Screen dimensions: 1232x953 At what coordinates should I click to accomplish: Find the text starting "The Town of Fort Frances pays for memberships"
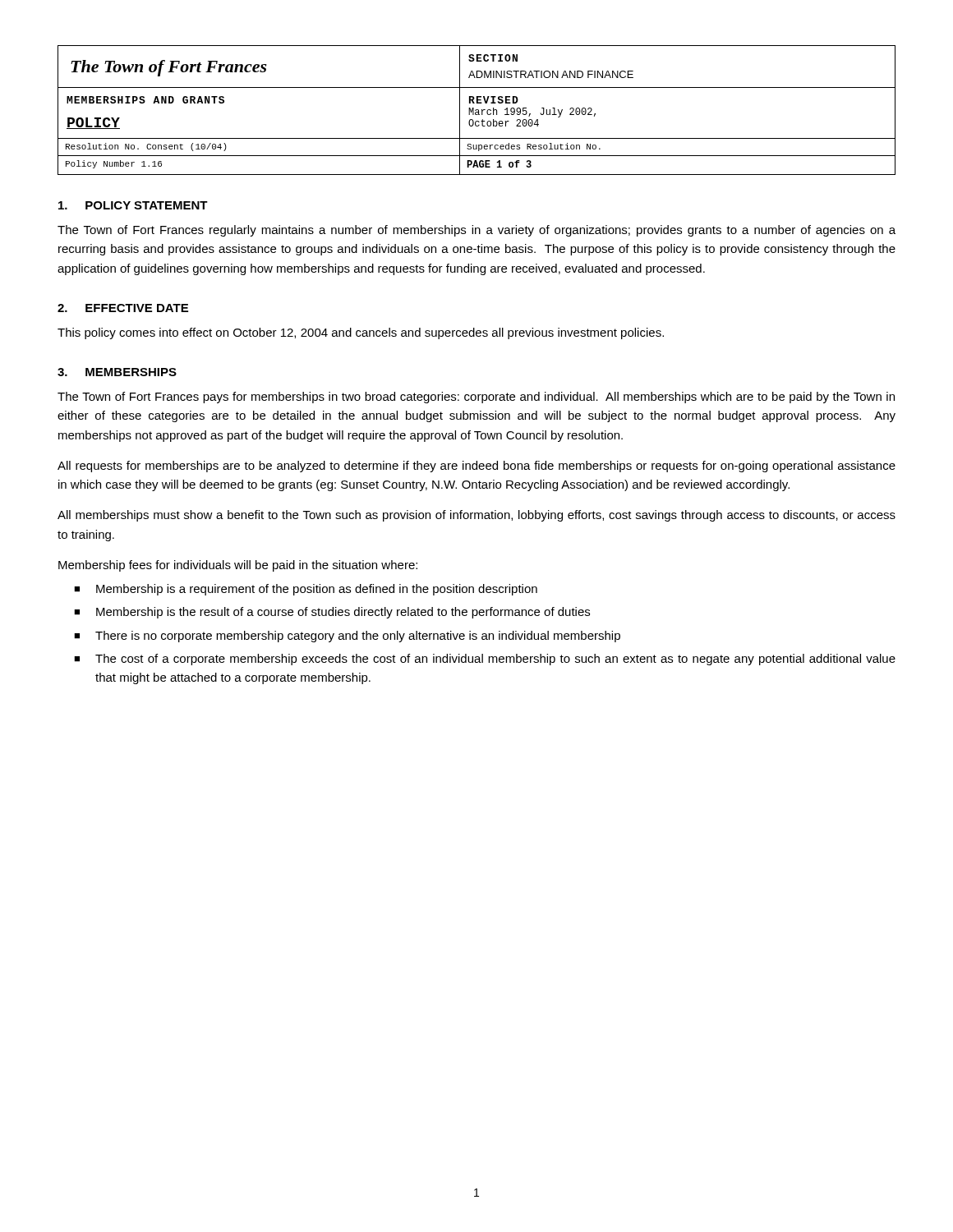tap(476, 415)
